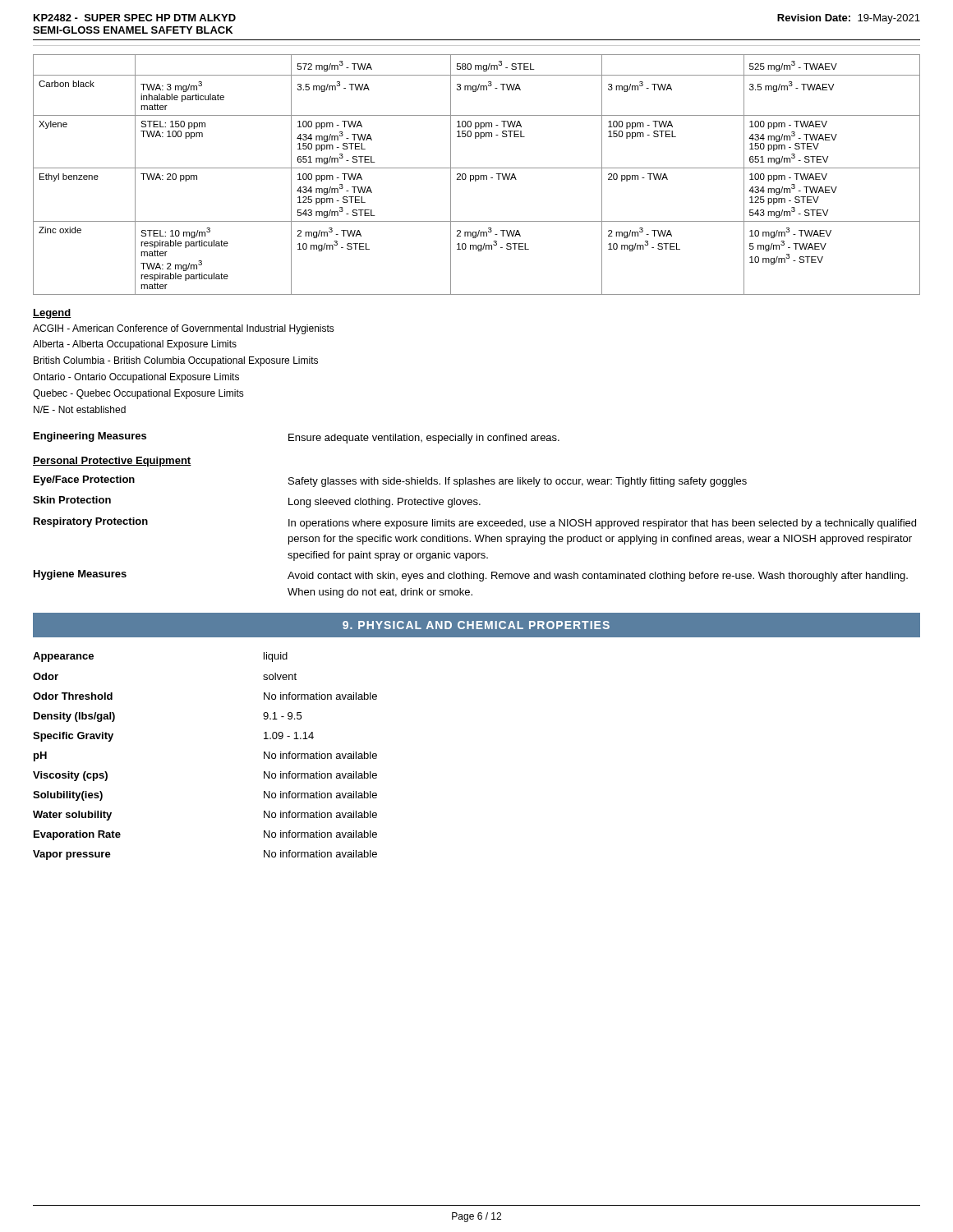Select the section header with the text "Personal Protective Equipment"
This screenshot has width=953, height=1232.
tap(112, 460)
